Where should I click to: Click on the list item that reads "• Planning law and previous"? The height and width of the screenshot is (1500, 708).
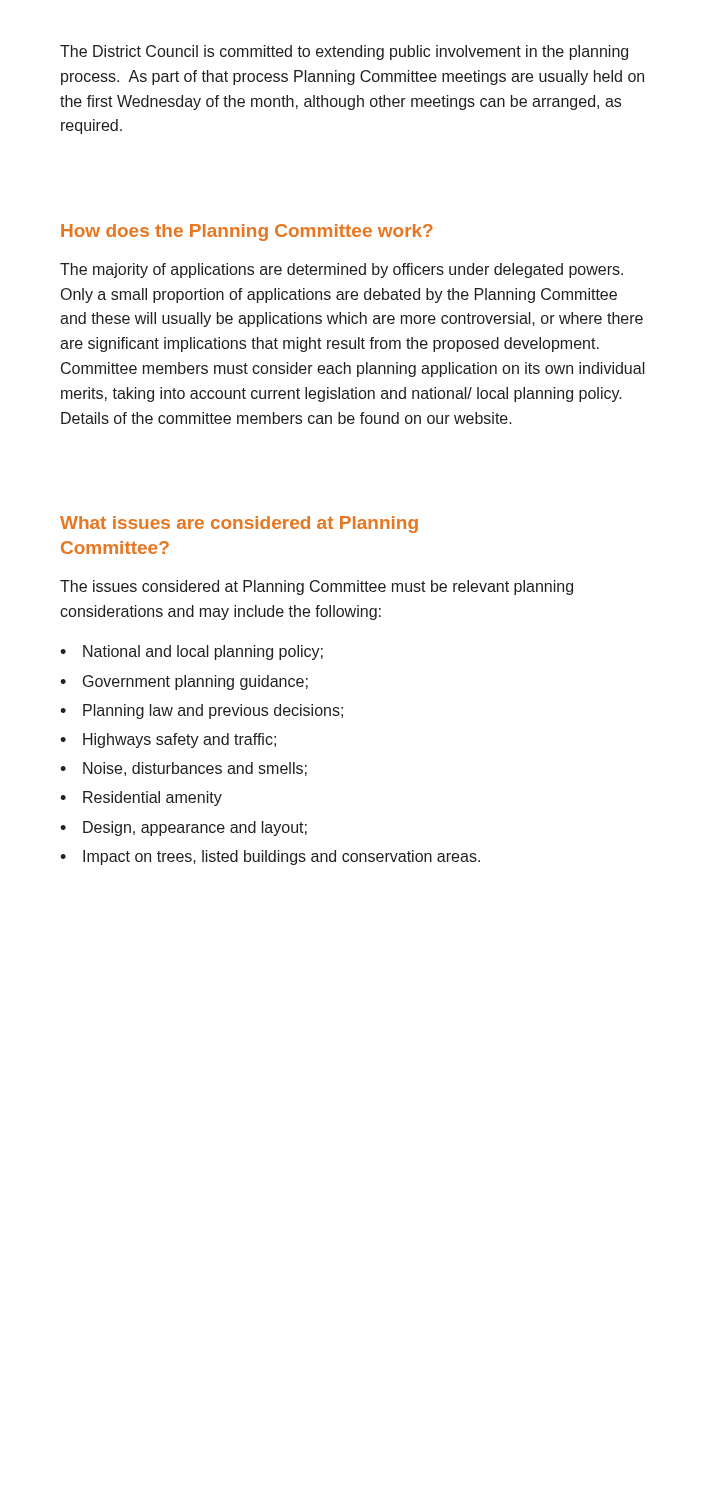[202, 712]
